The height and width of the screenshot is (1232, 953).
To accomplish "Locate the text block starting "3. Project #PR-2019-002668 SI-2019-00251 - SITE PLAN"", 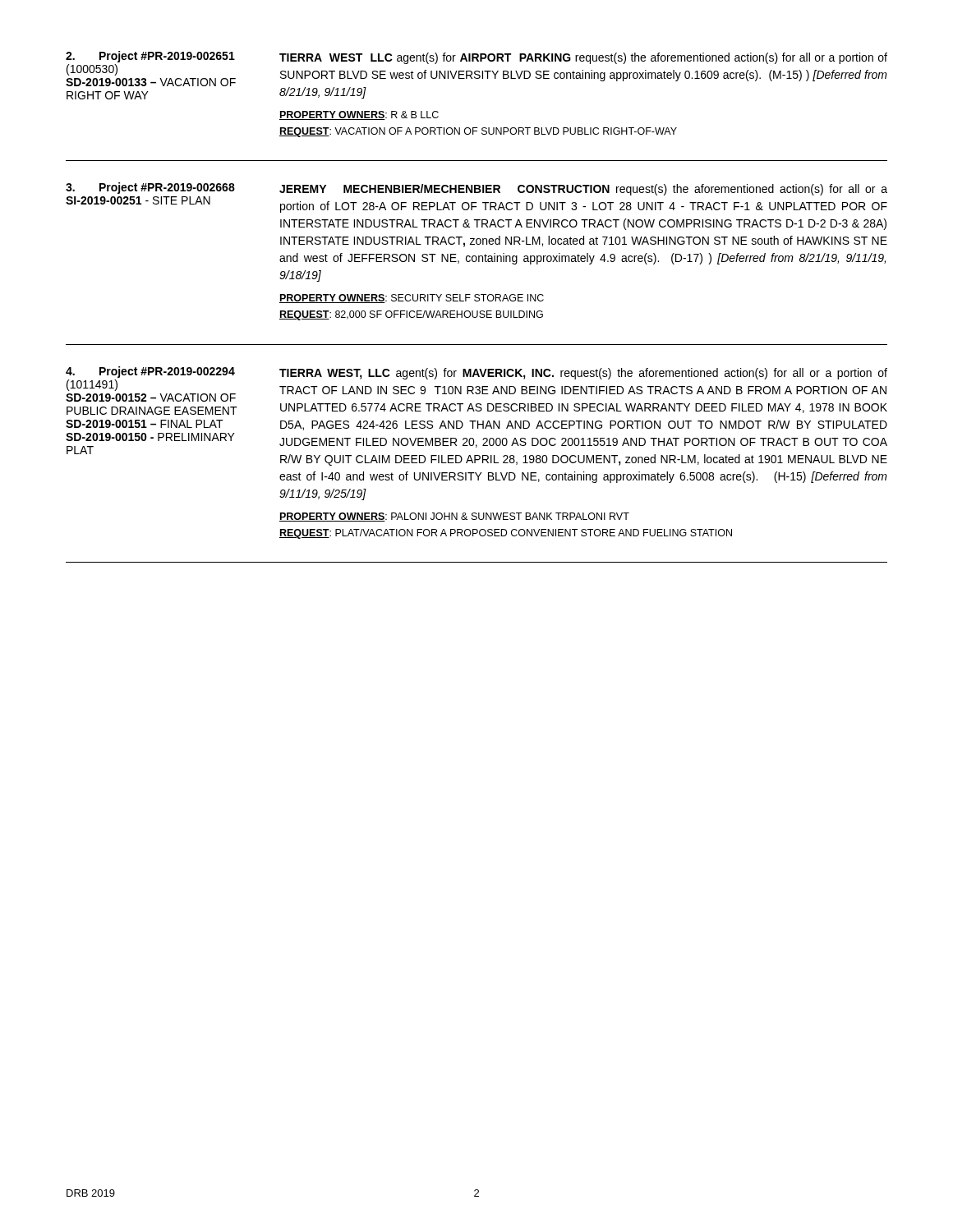I will (x=150, y=194).
